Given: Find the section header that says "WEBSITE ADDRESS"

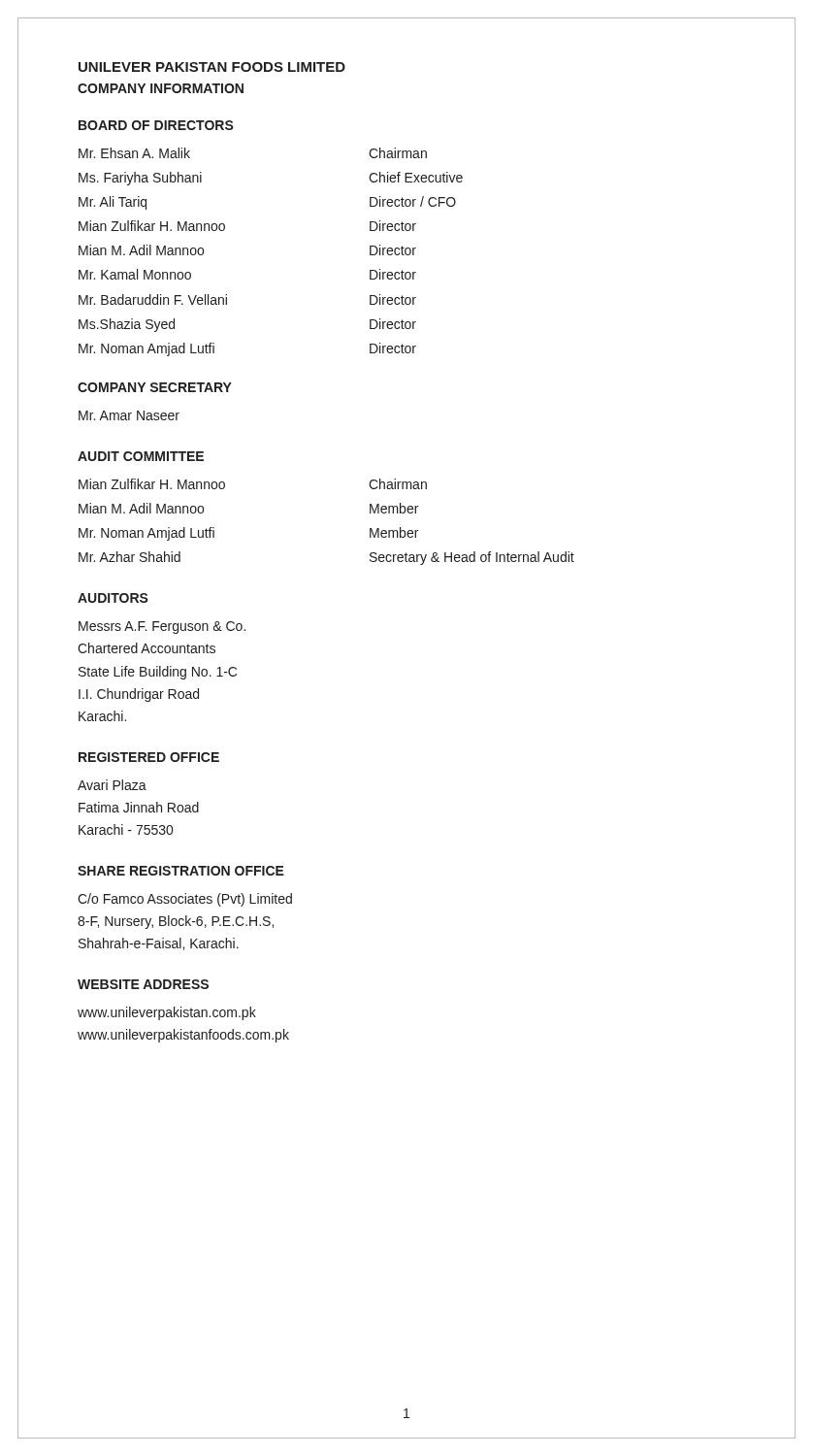Looking at the screenshot, I should 143,985.
